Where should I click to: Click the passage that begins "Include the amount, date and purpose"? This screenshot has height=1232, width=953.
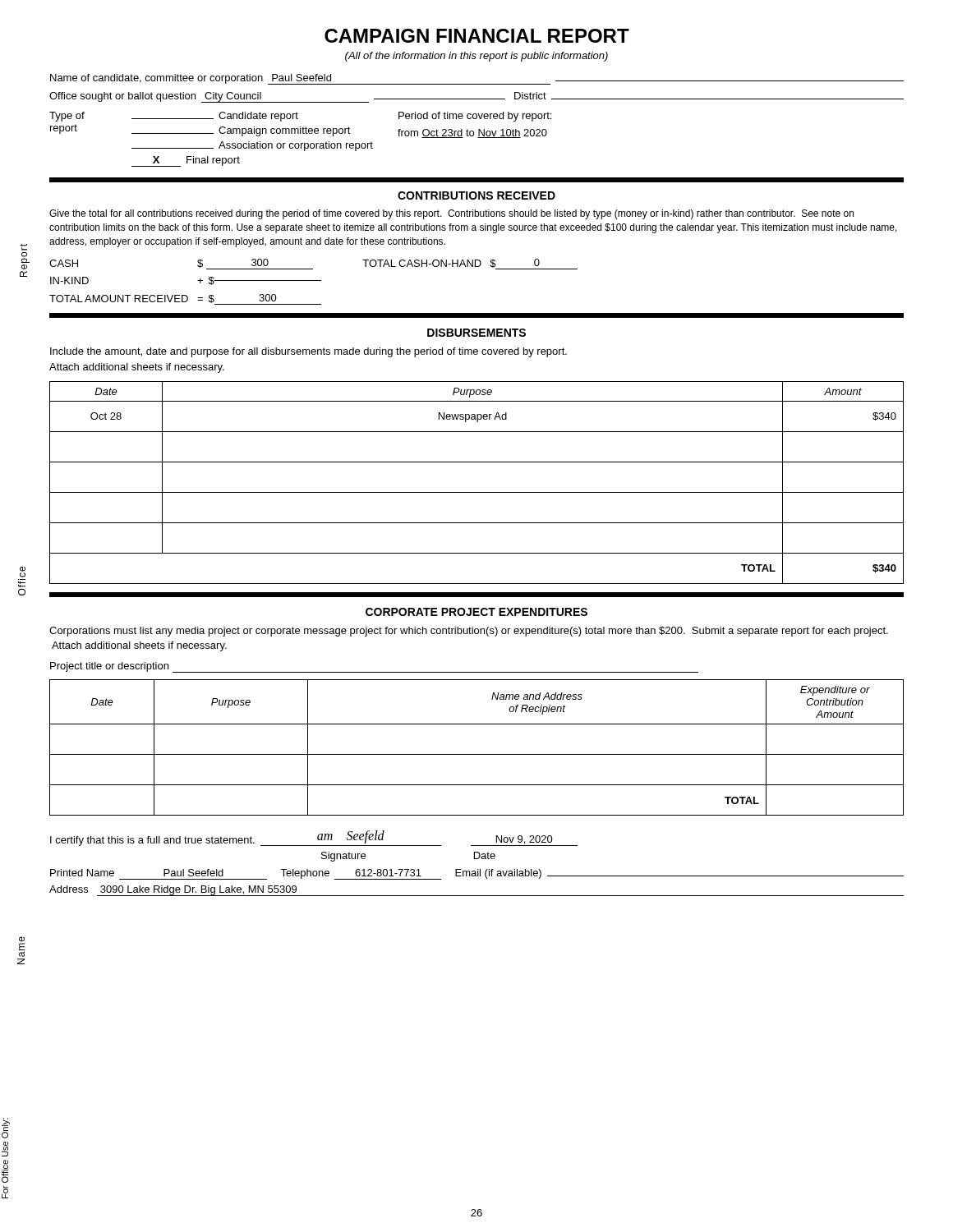(308, 359)
